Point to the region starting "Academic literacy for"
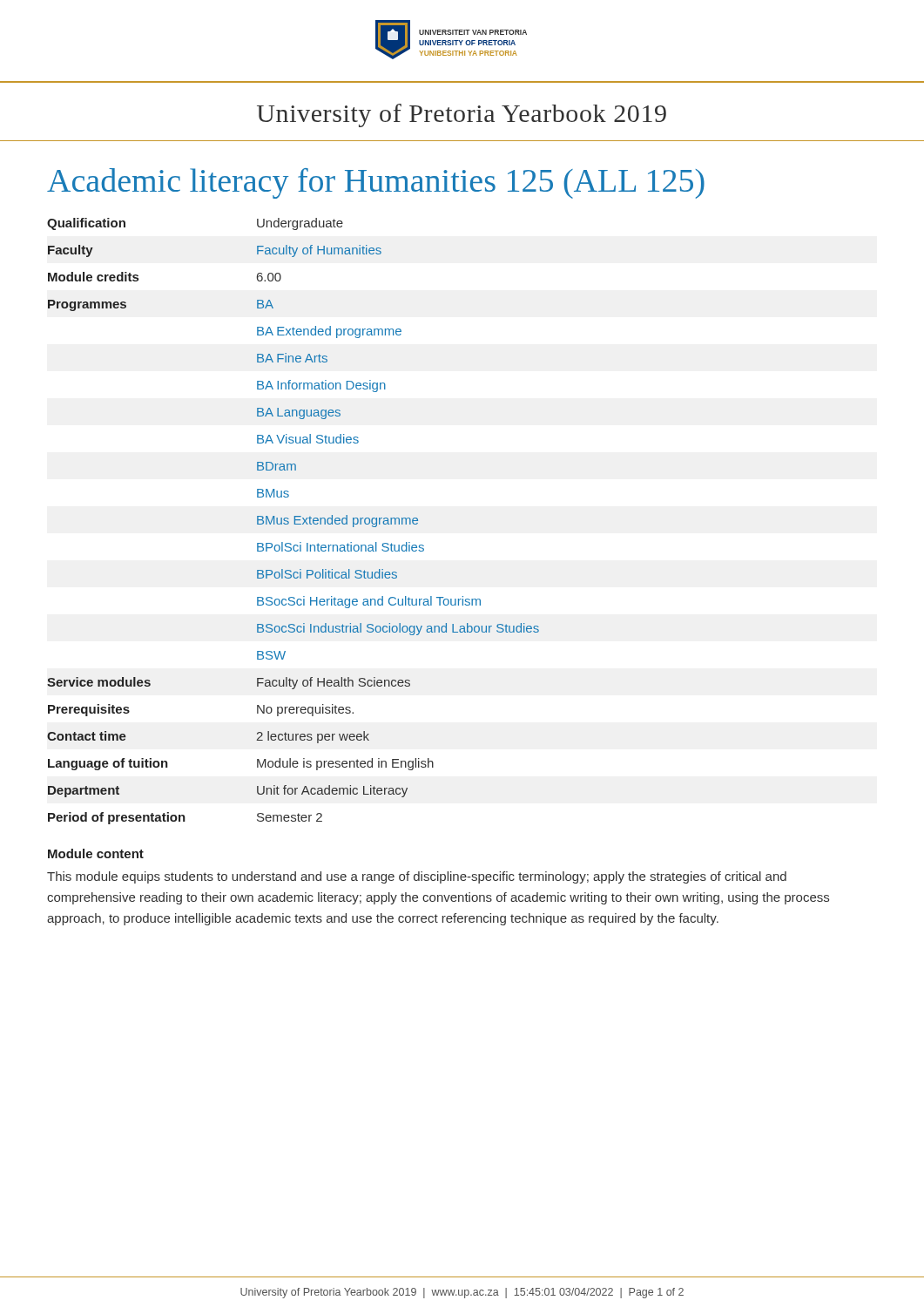Viewport: 924px width, 1307px height. 376,180
